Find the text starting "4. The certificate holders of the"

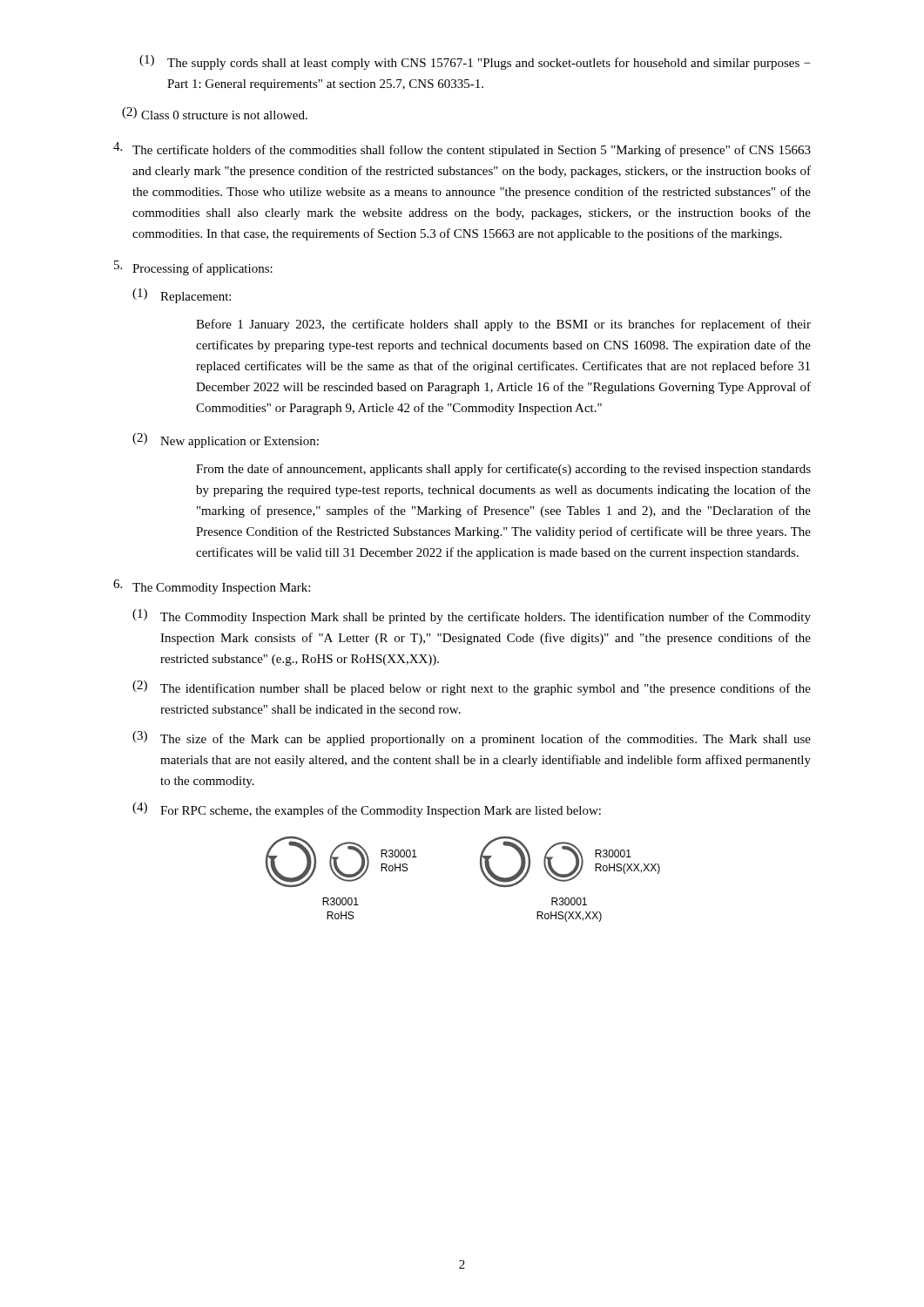click(x=462, y=192)
